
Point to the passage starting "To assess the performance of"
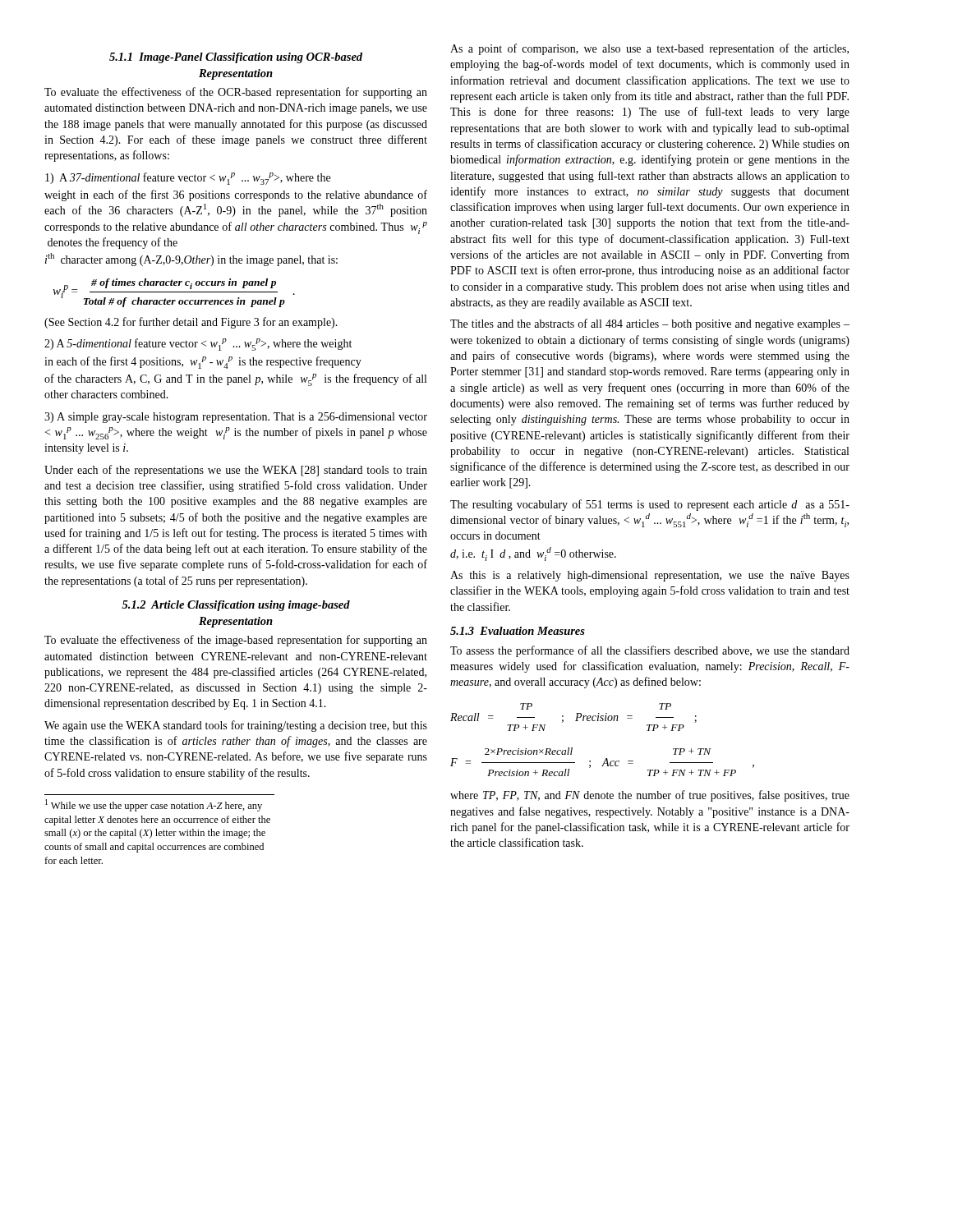click(650, 666)
